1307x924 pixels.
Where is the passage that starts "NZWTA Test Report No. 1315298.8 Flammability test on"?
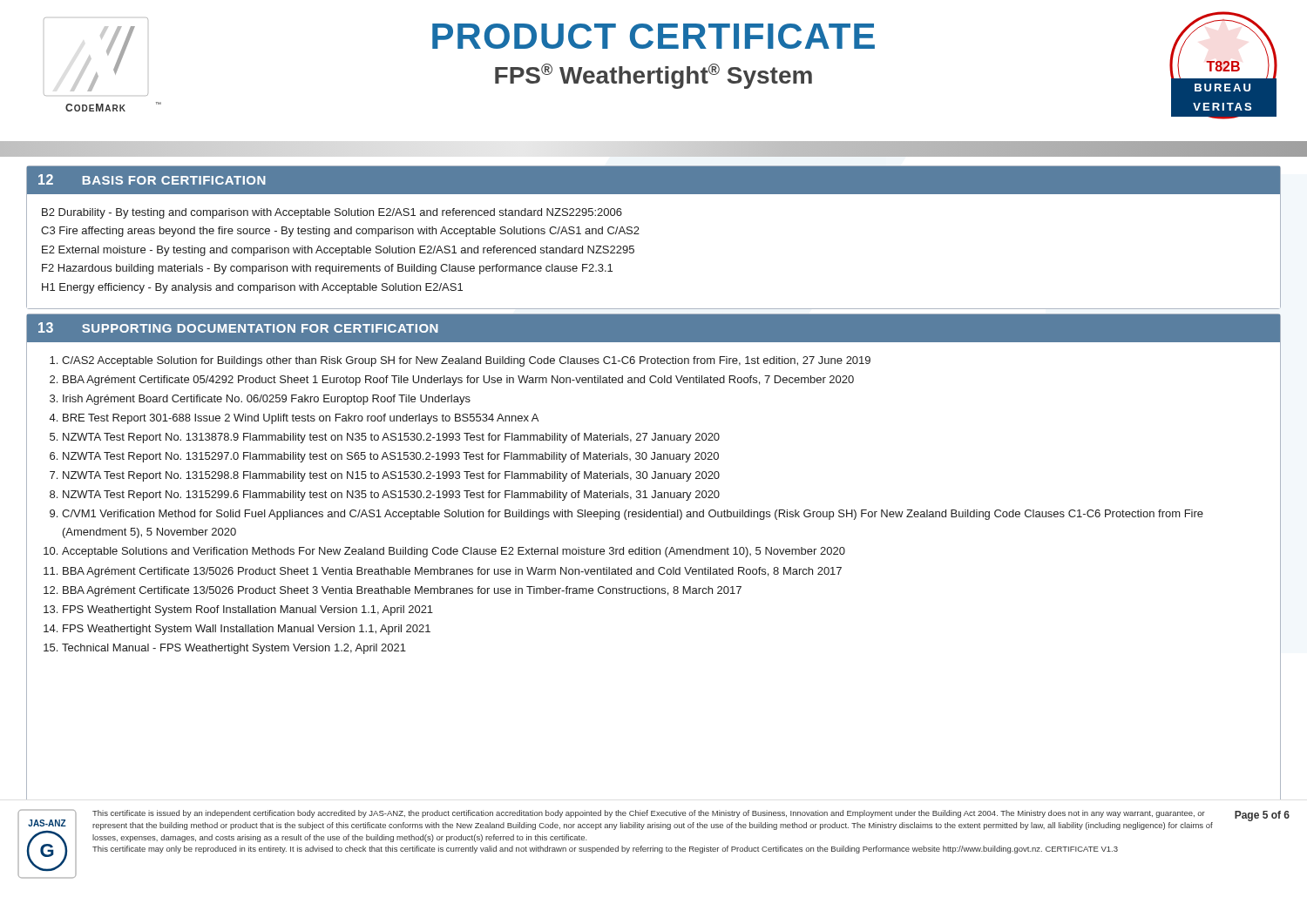pos(391,475)
